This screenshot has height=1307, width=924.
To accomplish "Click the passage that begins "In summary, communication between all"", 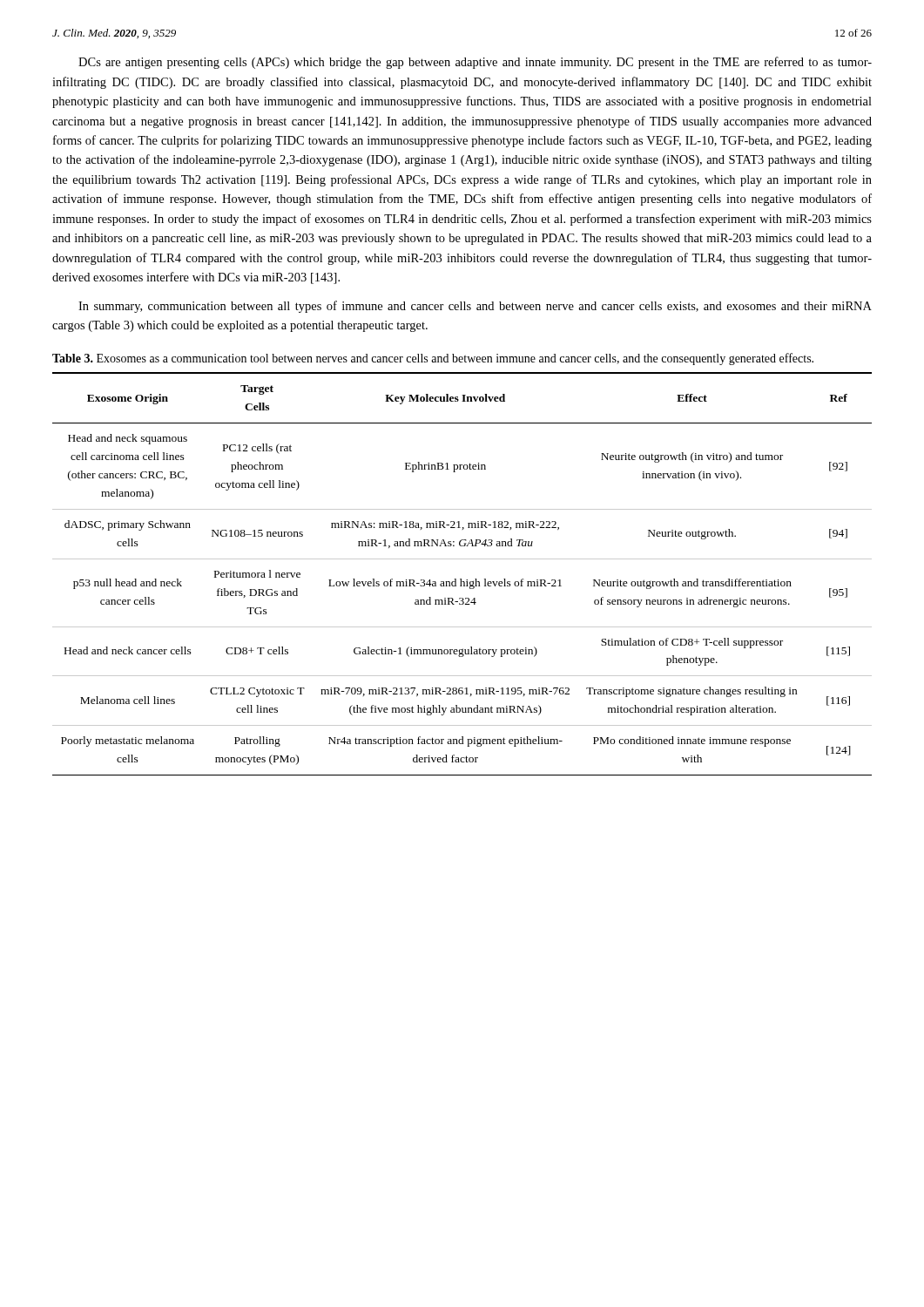I will pos(462,316).
